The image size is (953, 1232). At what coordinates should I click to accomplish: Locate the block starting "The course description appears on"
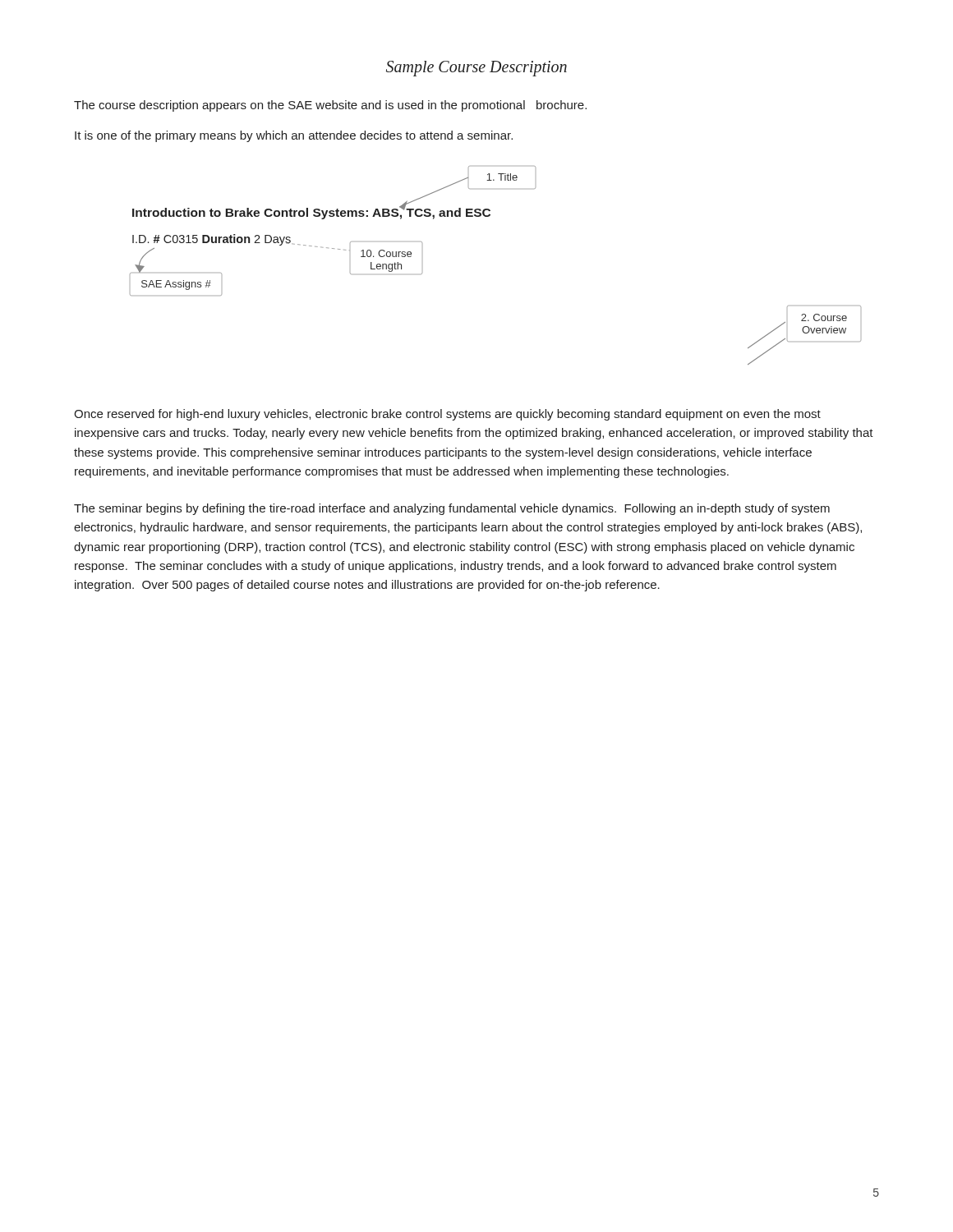(x=331, y=105)
